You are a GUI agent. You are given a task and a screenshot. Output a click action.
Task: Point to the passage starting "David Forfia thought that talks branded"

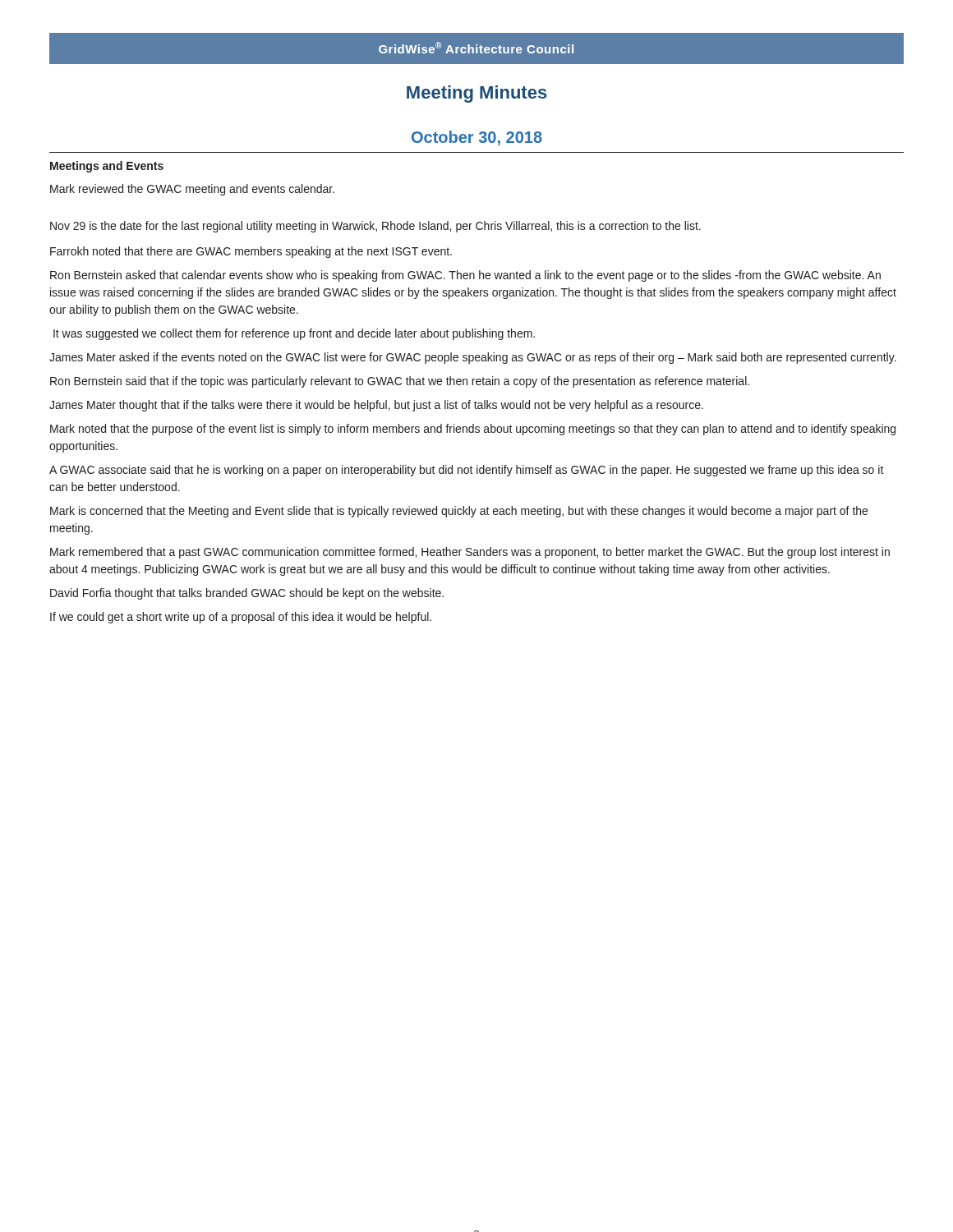(247, 593)
